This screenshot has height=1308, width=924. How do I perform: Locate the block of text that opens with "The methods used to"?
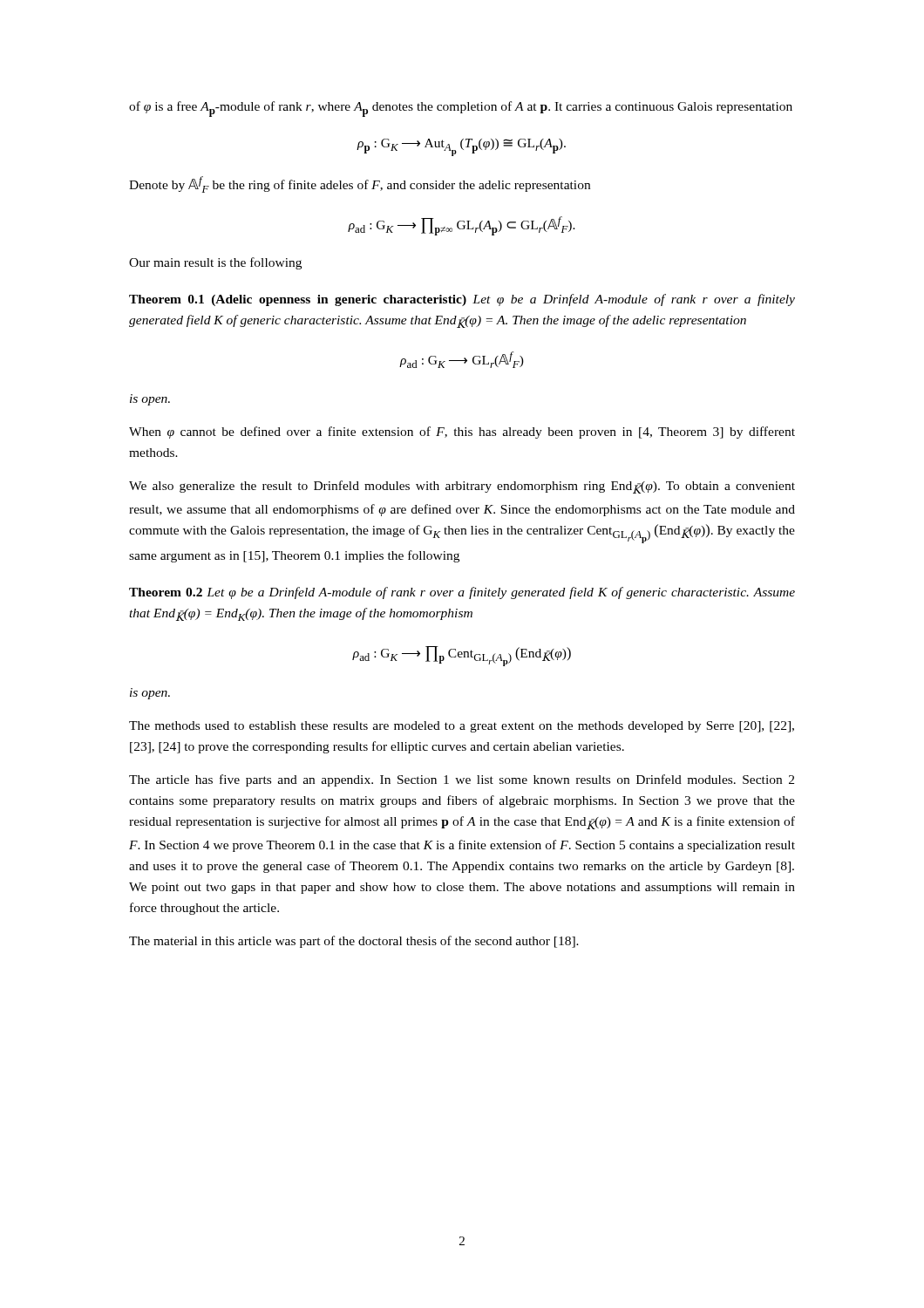pos(462,736)
